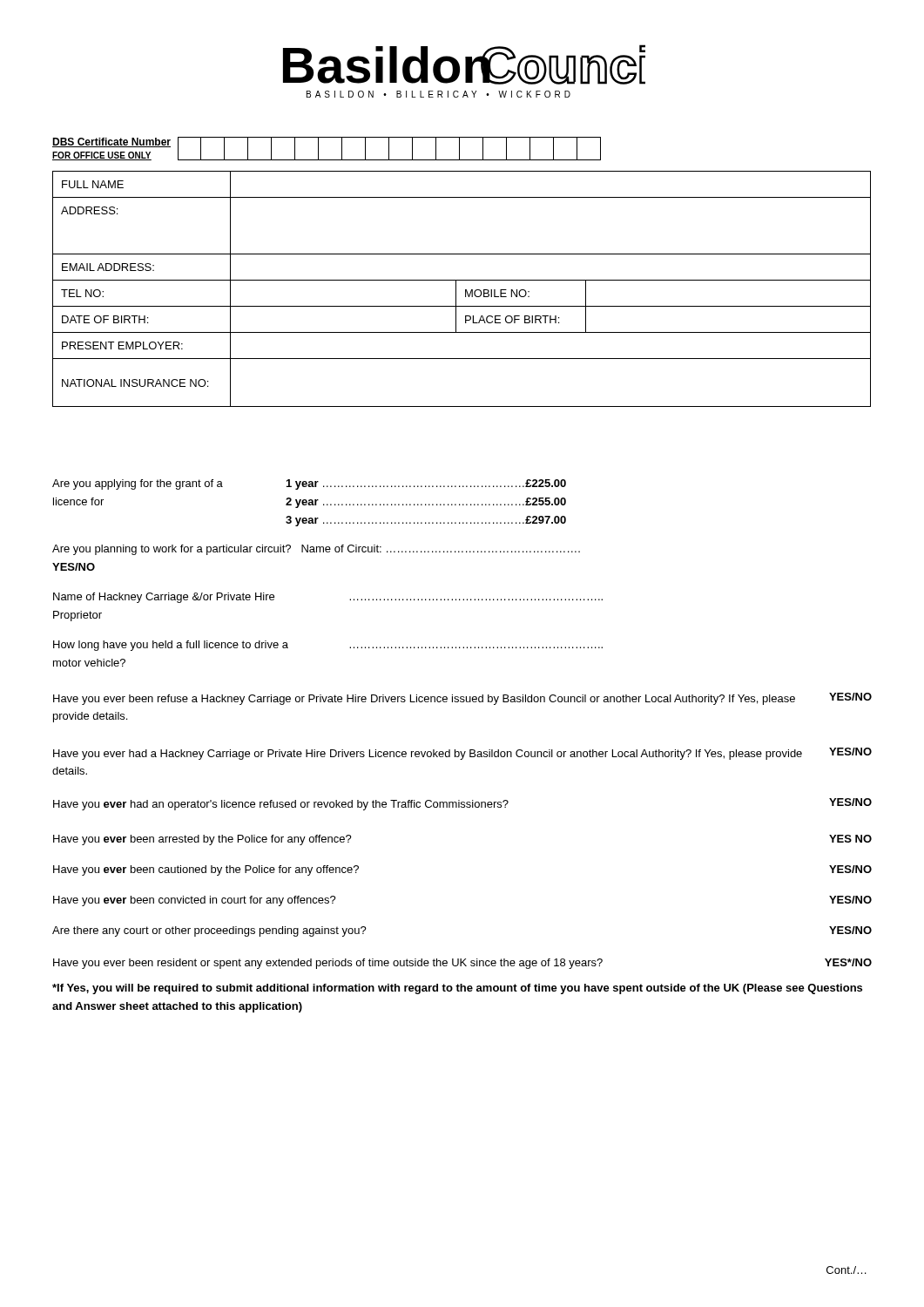Navigate to the element starting "Are you planning to work for"

coord(317,558)
